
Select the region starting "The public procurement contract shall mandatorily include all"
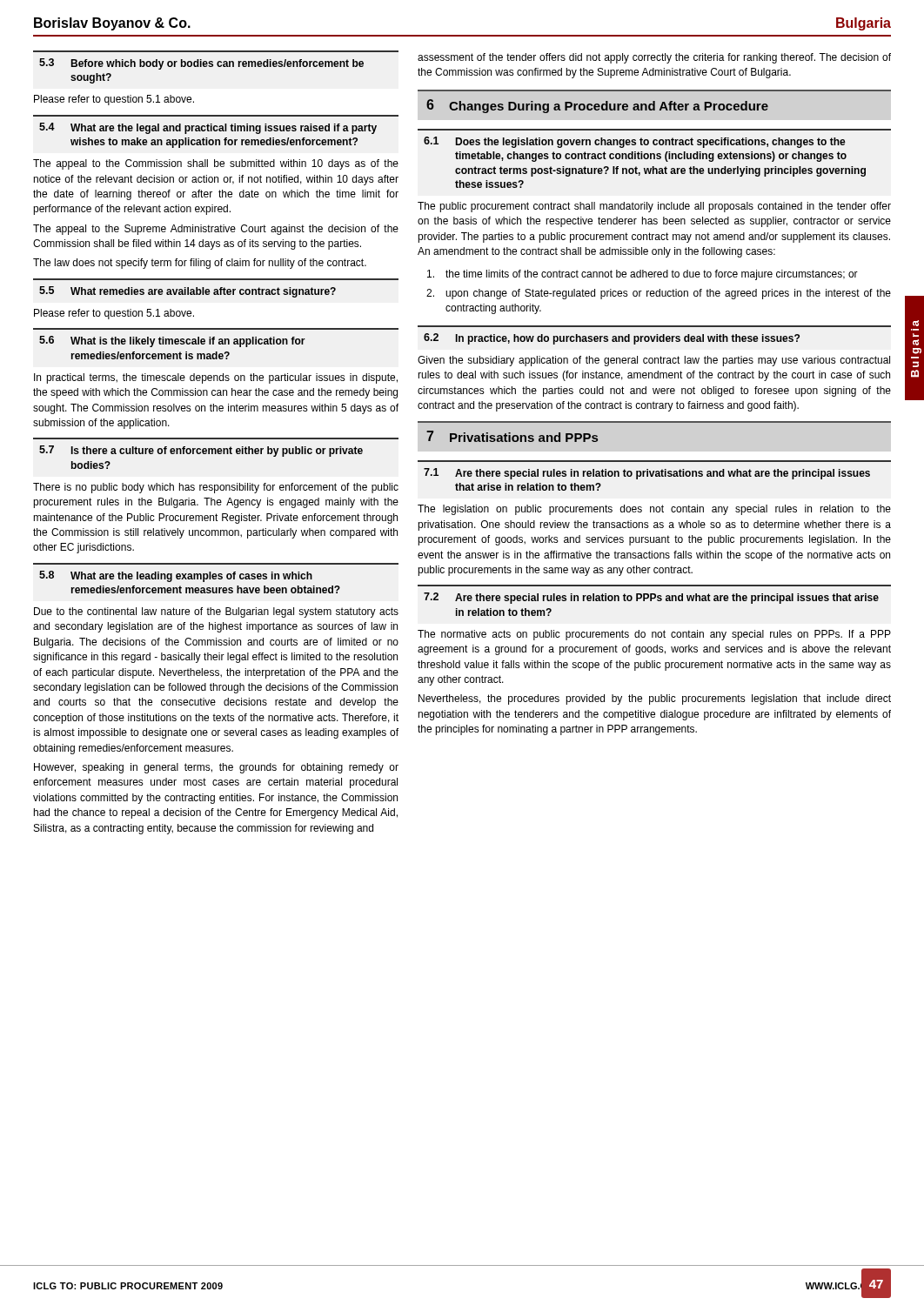tap(654, 230)
